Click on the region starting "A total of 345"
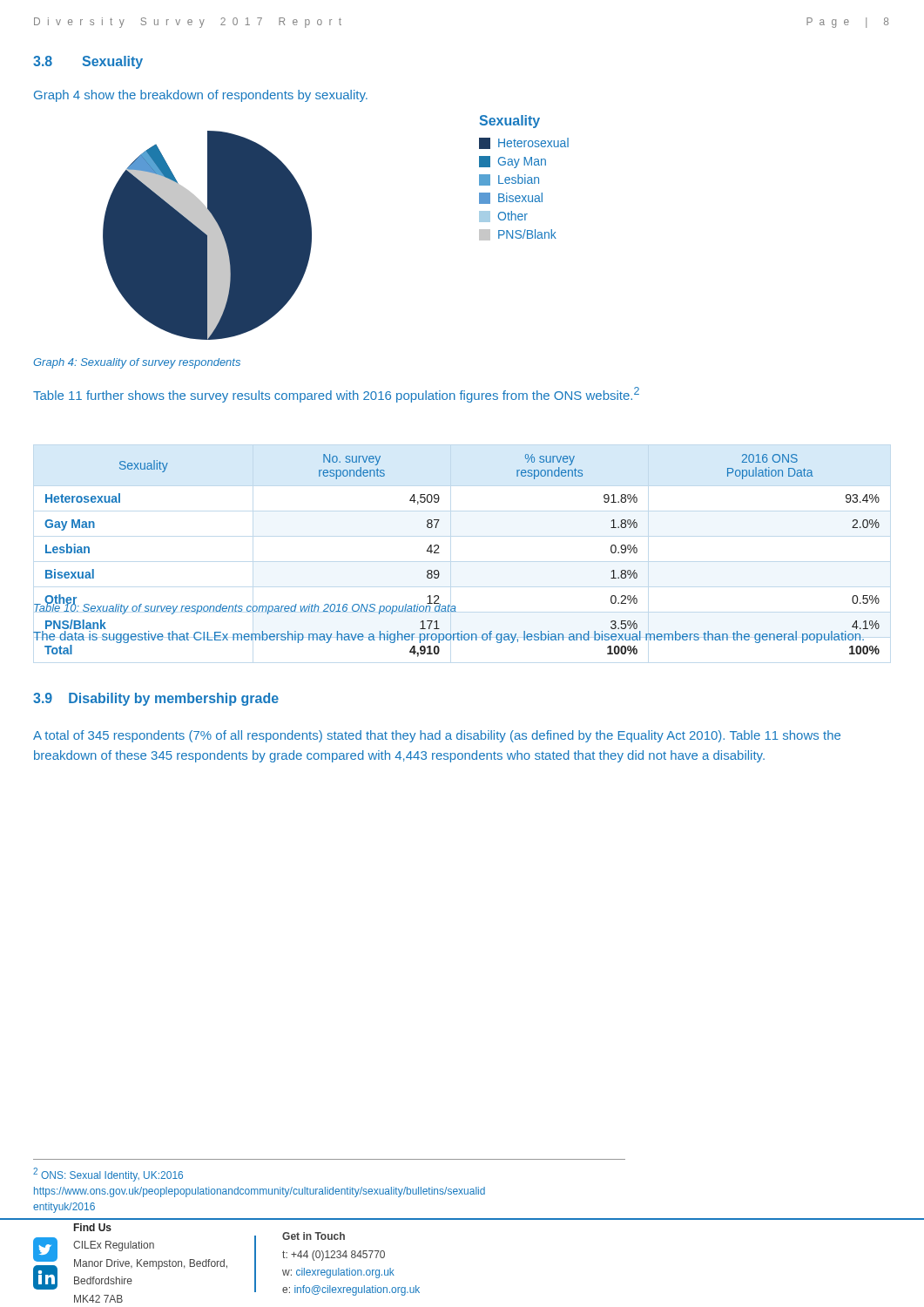This screenshot has width=924, height=1307. 437,745
